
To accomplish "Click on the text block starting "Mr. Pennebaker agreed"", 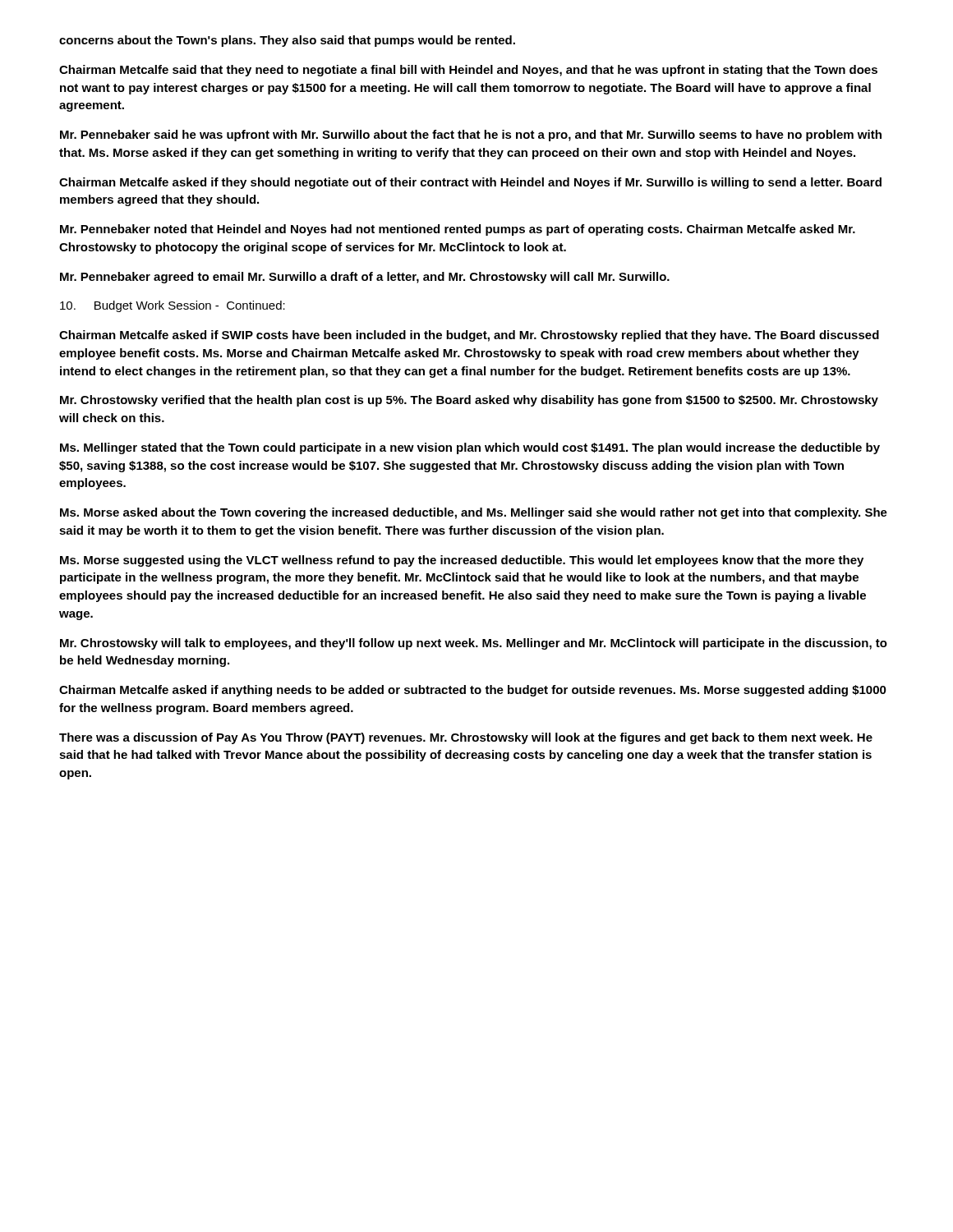I will (365, 276).
